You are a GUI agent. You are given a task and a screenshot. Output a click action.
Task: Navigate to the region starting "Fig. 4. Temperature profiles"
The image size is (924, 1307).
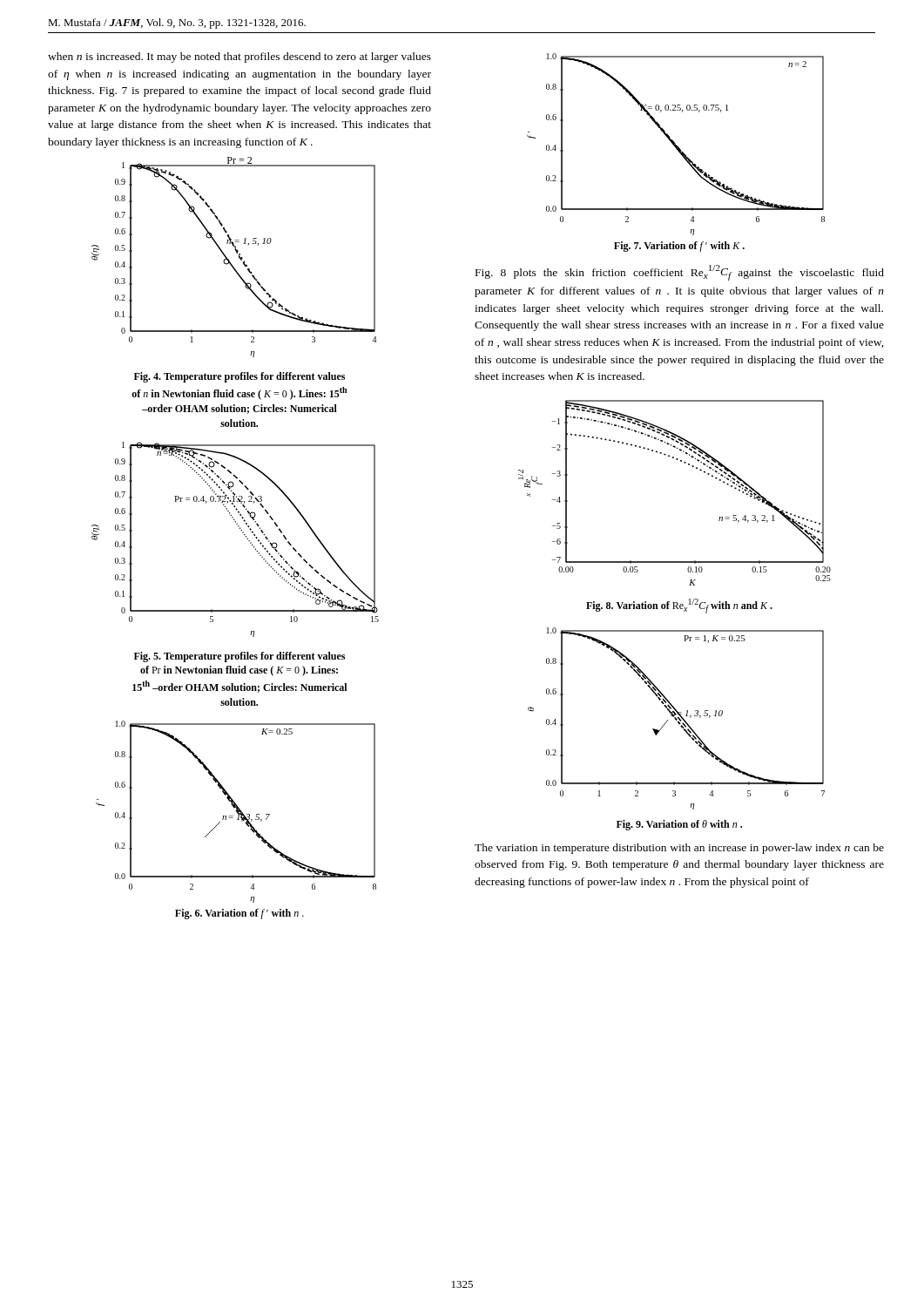pyautogui.click(x=240, y=400)
